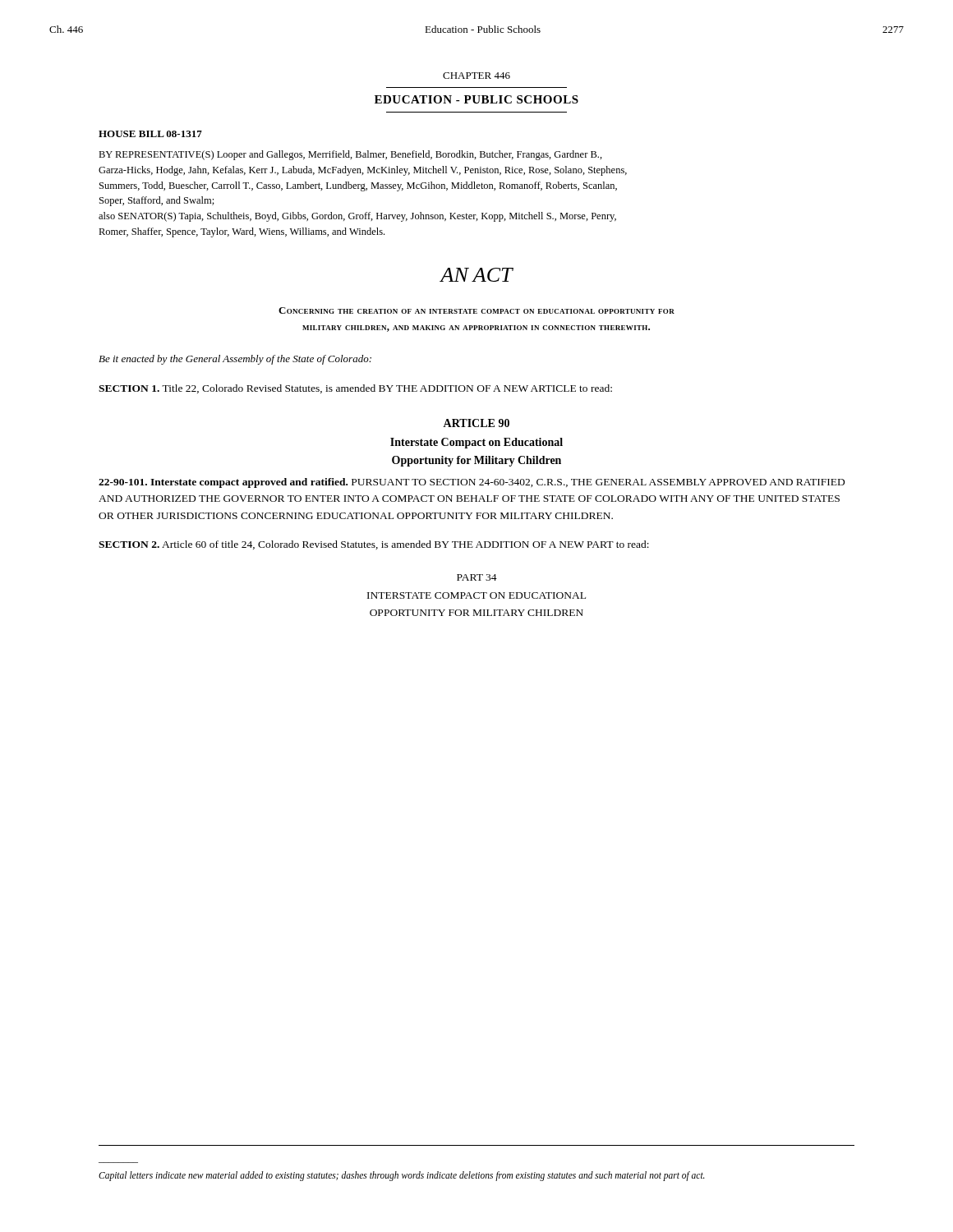Click on the passage starting "SECTION 1. Title 22, Colorado Revised Statutes,"
The height and width of the screenshot is (1232, 953).
click(356, 388)
